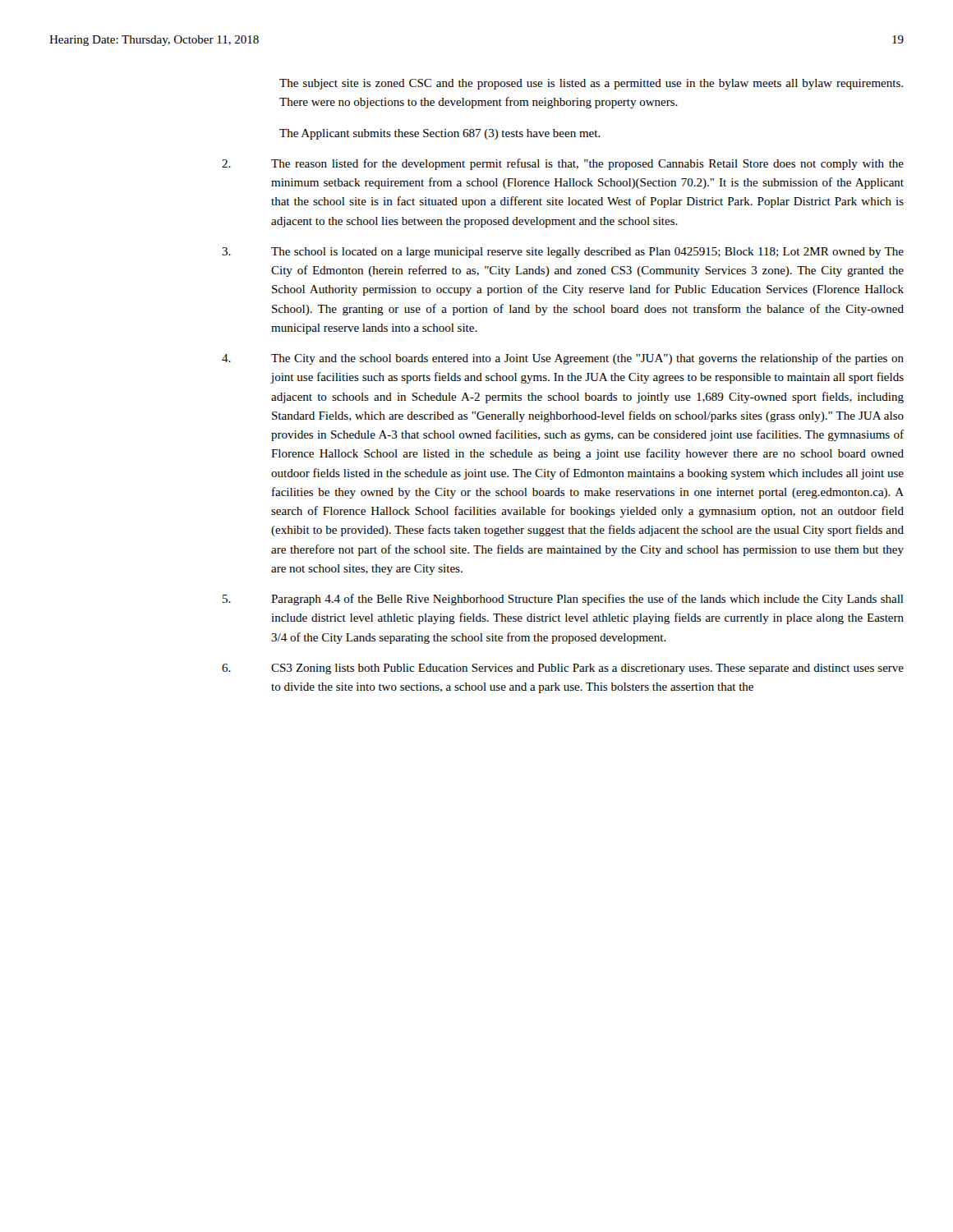The height and width of the screenshot is (1232, 953).
Task: Find the block on this page that starts "3. The school"
Action: coord(476,290)
